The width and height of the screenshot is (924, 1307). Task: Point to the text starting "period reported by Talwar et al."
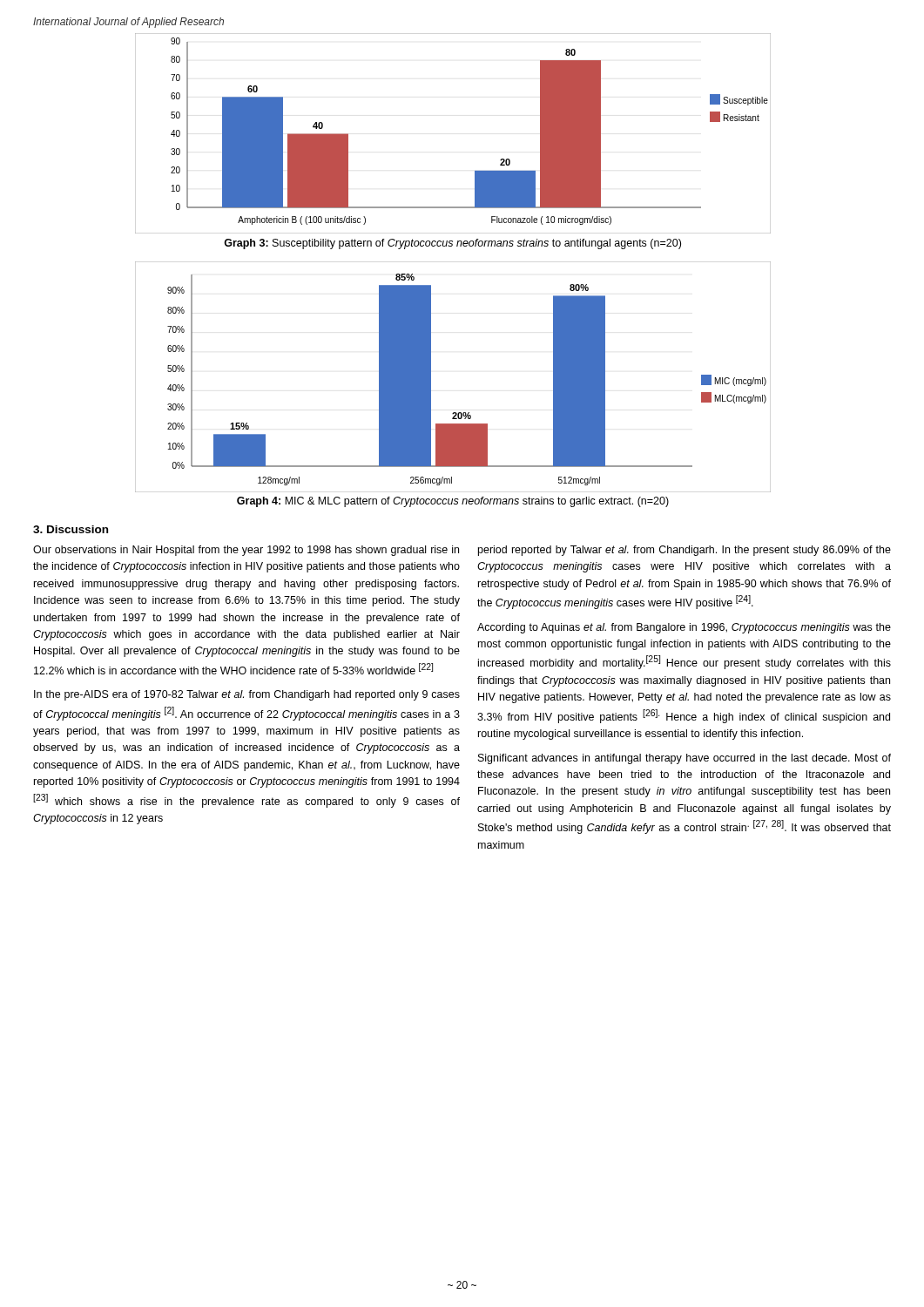[x=684, y=577]
